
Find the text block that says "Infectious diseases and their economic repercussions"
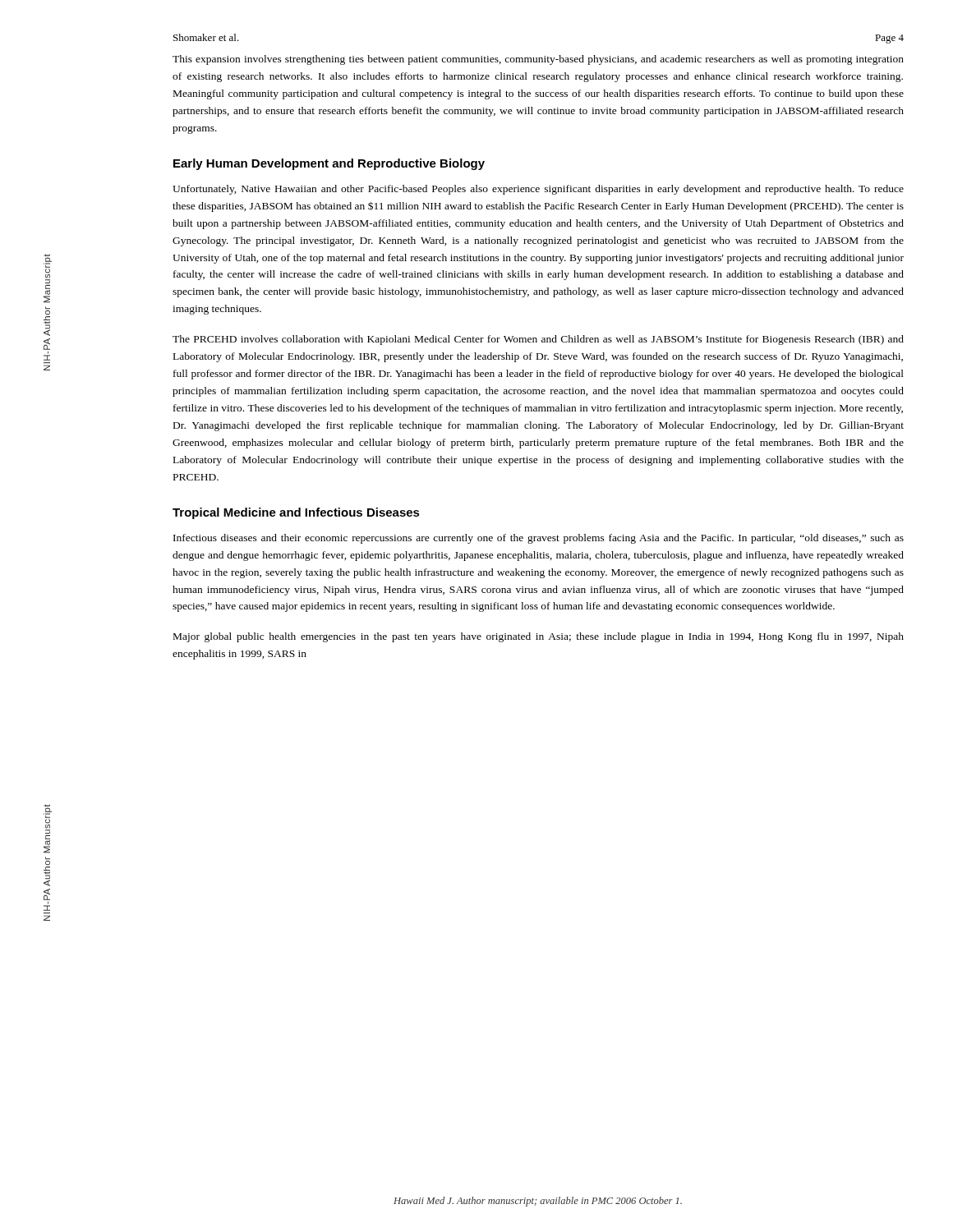coord(538,572)
